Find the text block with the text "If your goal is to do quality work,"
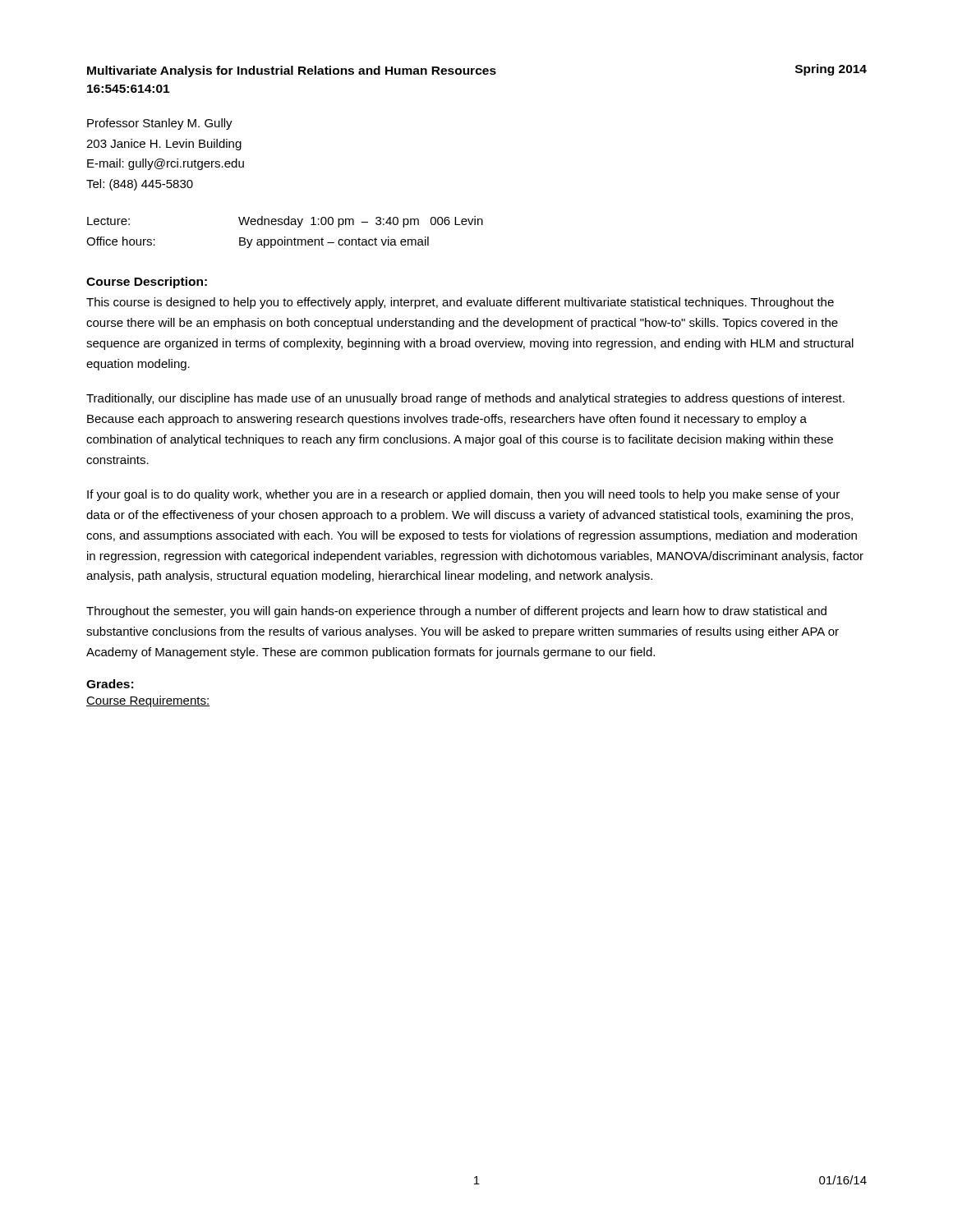953x1232 pixels. coord(476,536)
